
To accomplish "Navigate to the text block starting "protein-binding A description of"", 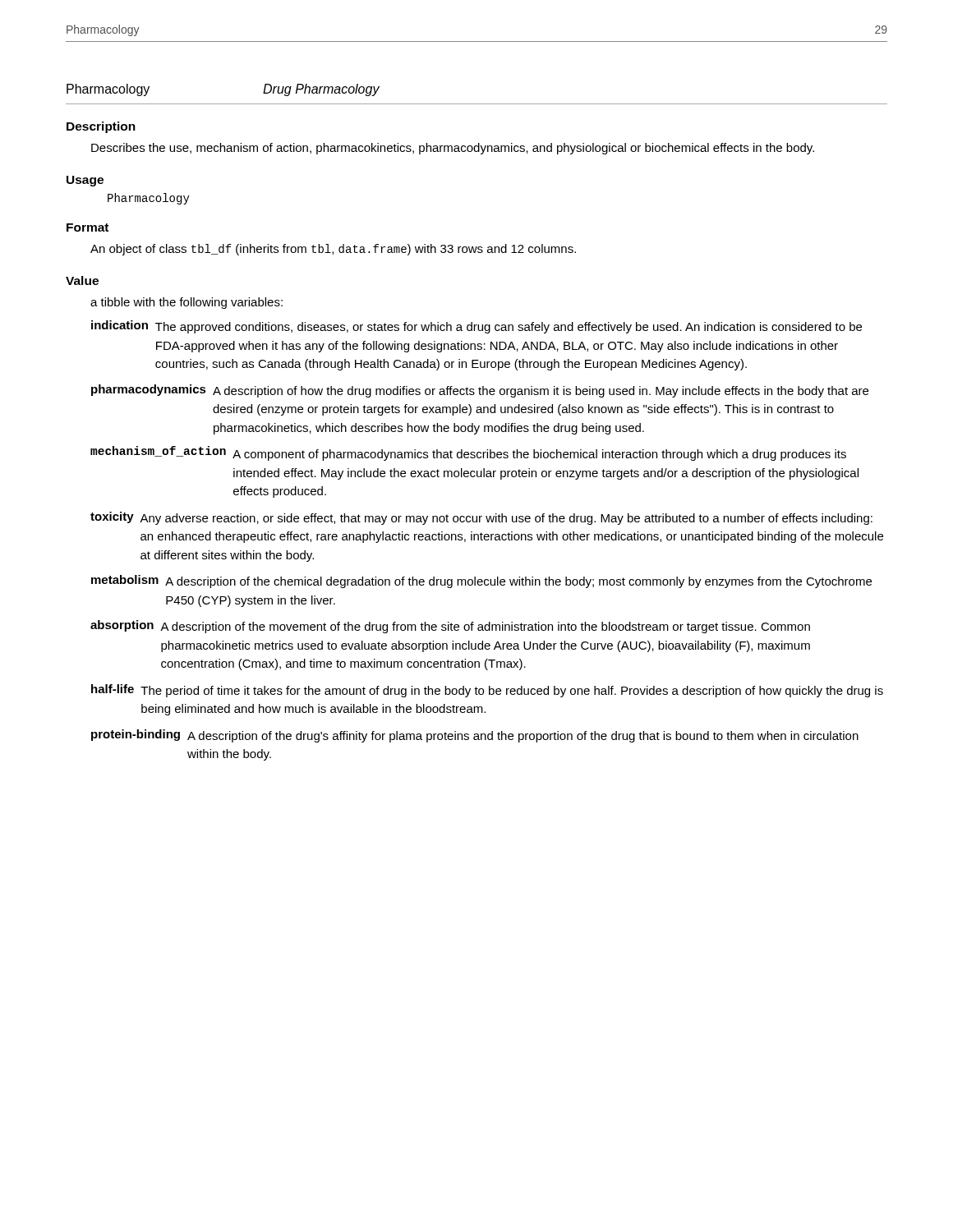I will point(489,745).
